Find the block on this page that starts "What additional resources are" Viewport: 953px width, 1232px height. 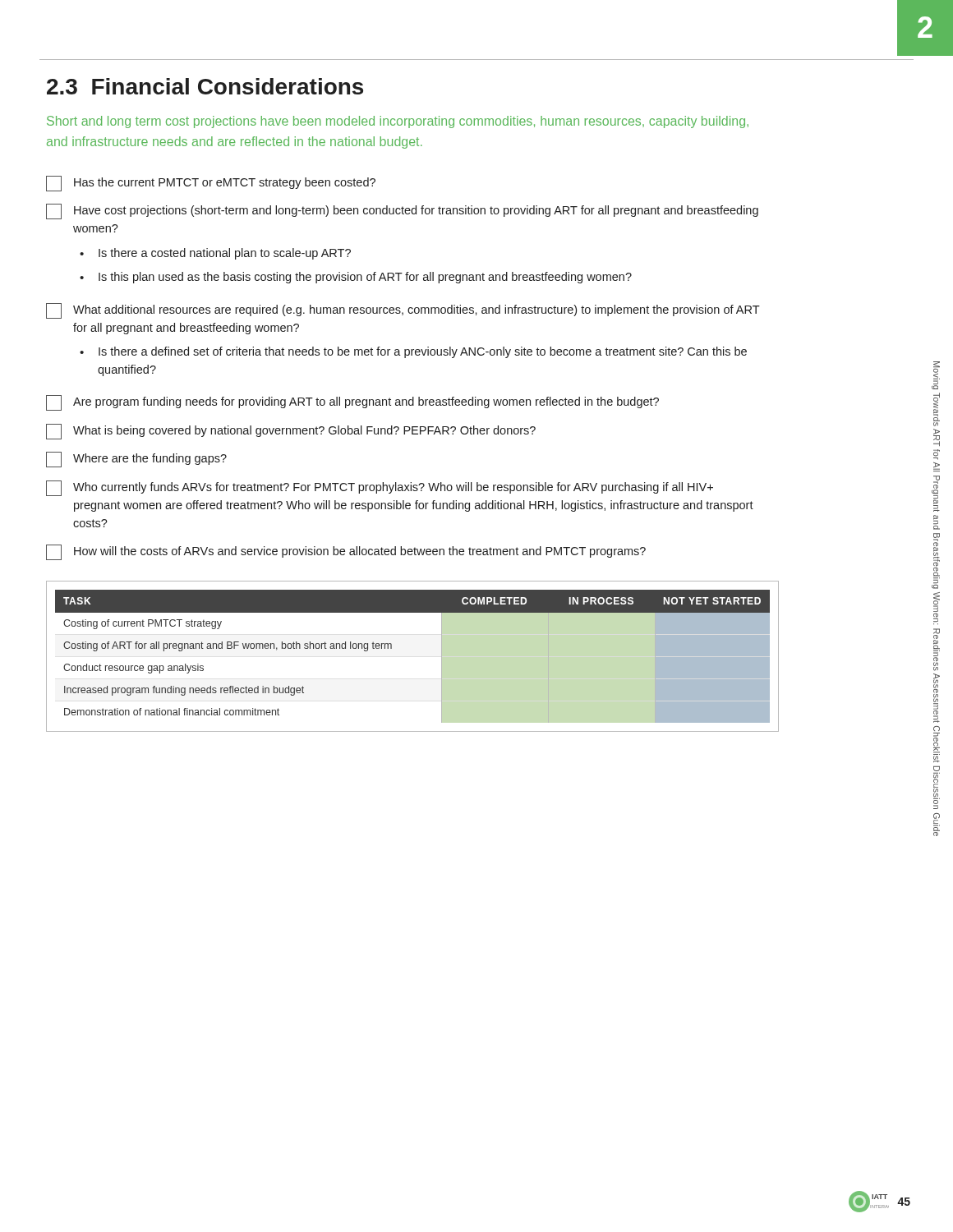(x=403, y=342)
